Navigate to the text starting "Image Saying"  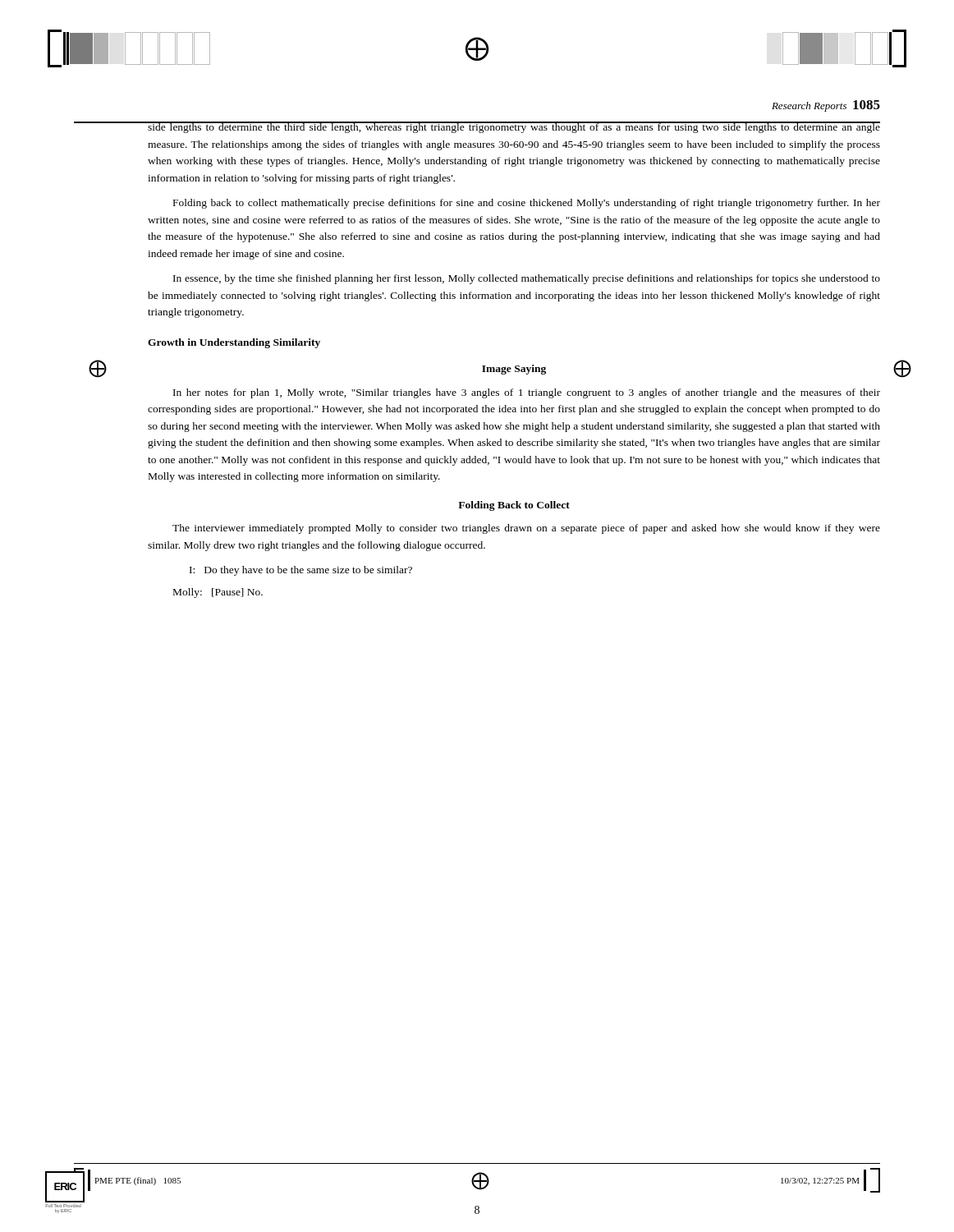coord(514,368)
